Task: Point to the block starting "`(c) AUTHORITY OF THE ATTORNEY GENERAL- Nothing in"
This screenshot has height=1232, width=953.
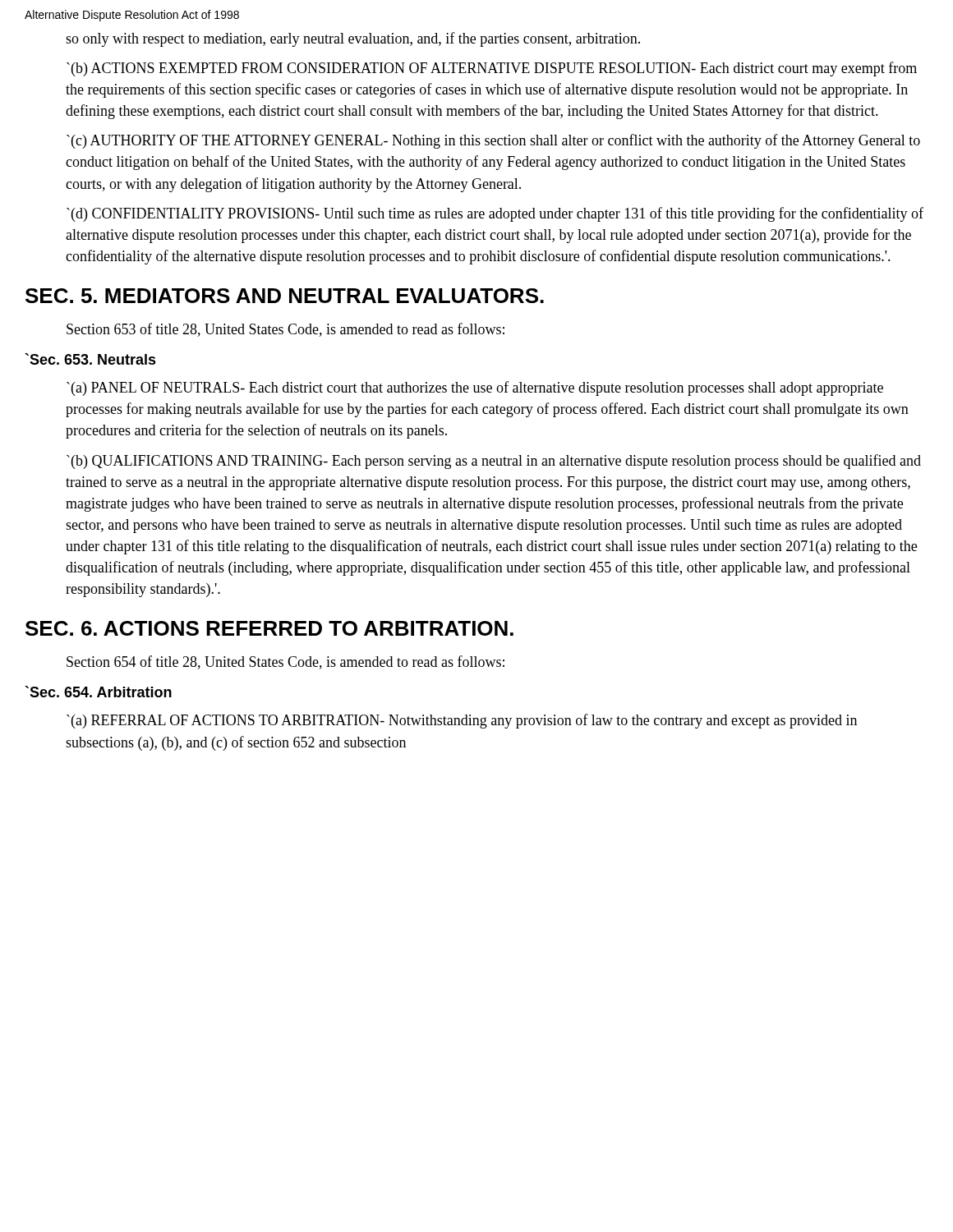Action: pos(493,162)
